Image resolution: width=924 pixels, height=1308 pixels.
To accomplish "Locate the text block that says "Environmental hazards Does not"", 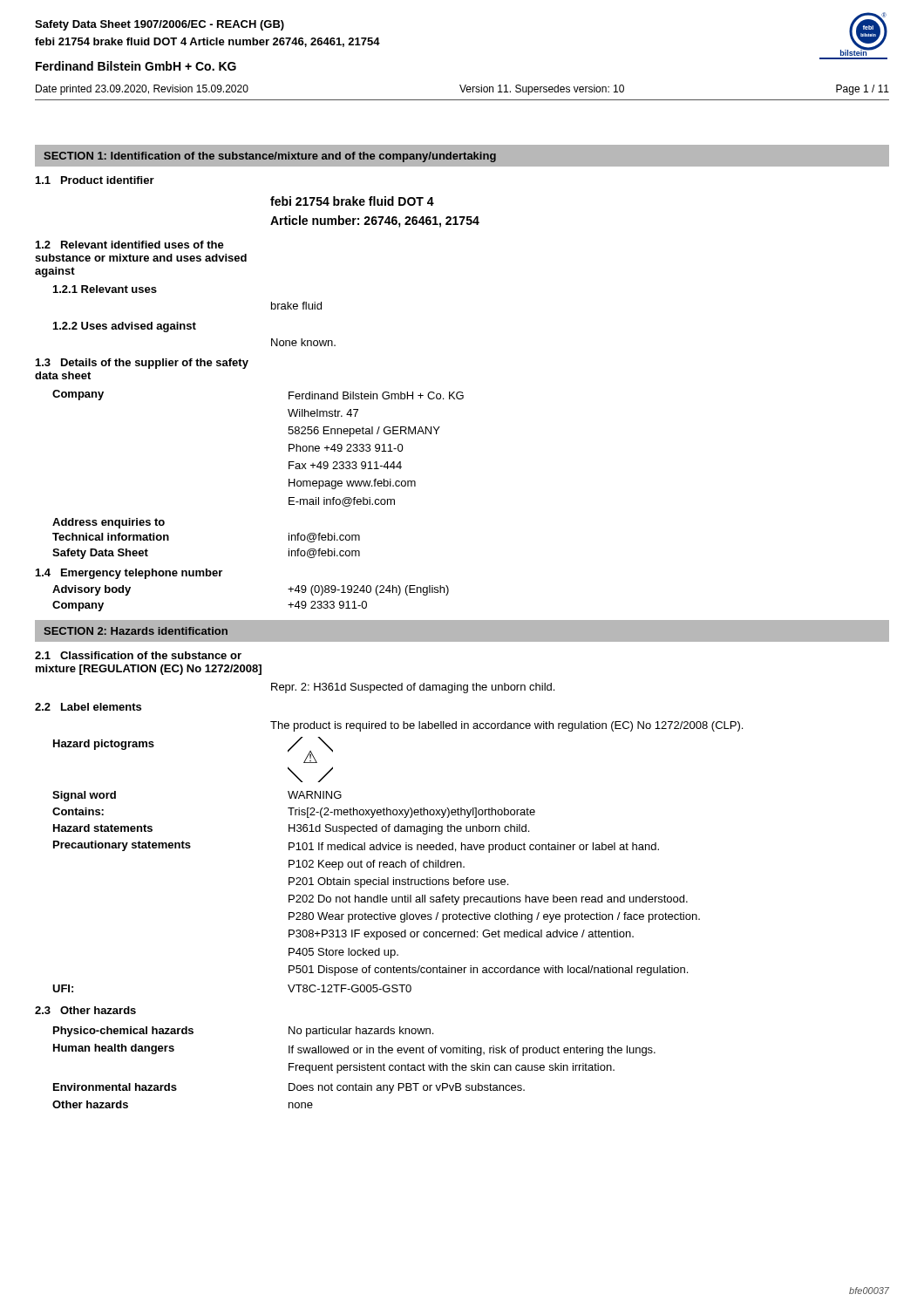I will (x=462, y=1087).
